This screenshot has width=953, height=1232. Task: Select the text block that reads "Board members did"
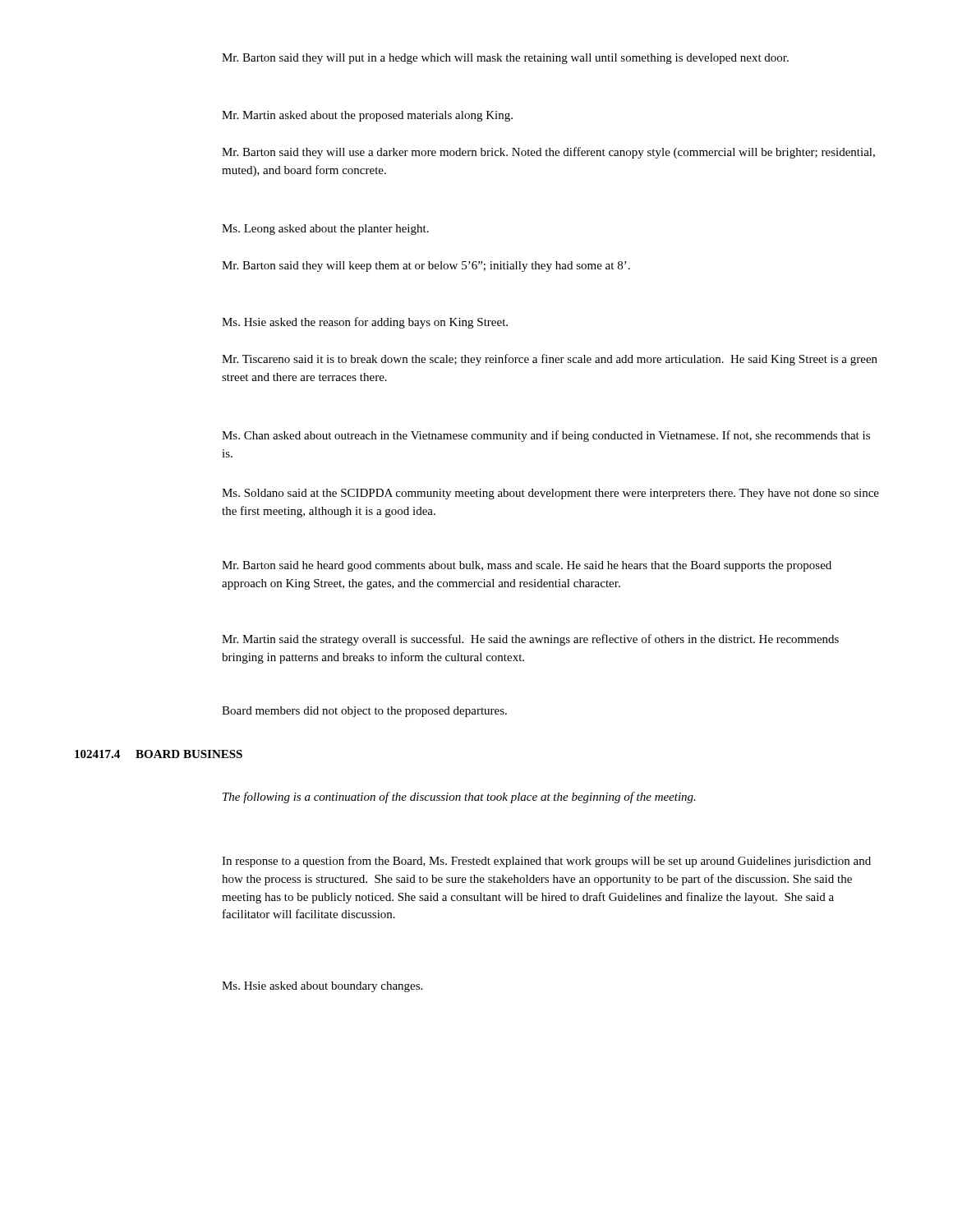click(x=365, y=710)
